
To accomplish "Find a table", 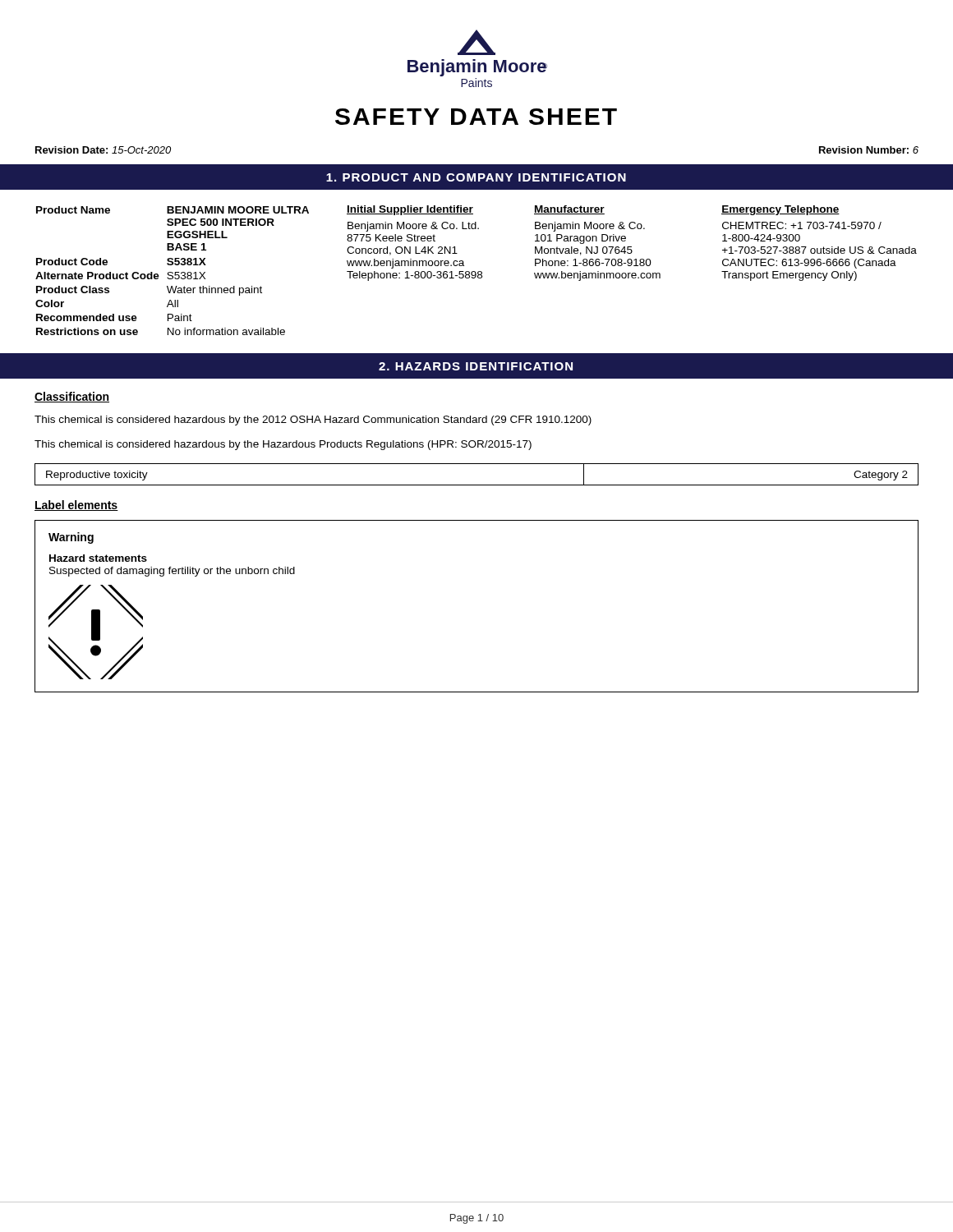I will [x=476, y=474].
